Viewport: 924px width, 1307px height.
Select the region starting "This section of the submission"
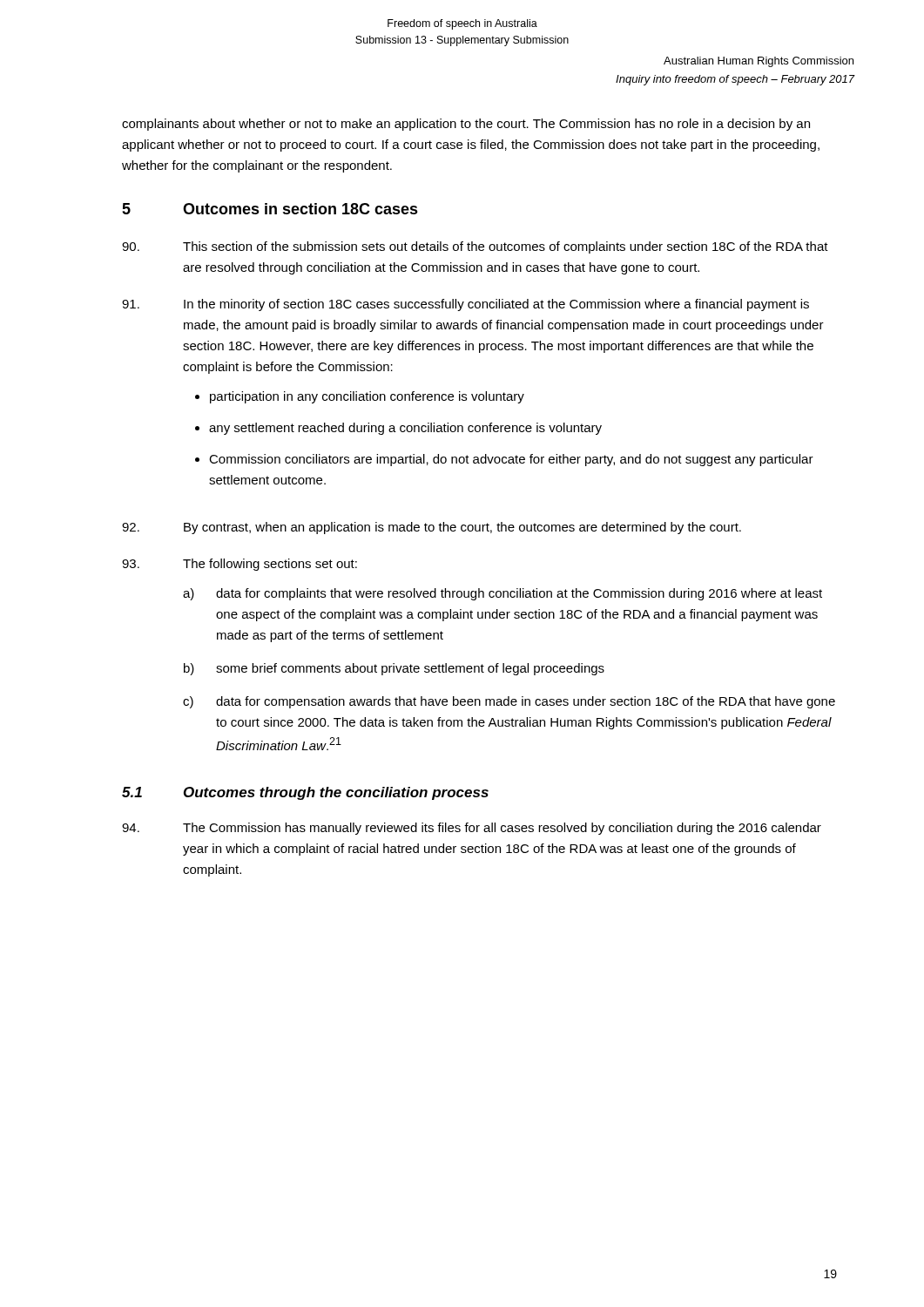pyautogui.click(x=479, y=257)
